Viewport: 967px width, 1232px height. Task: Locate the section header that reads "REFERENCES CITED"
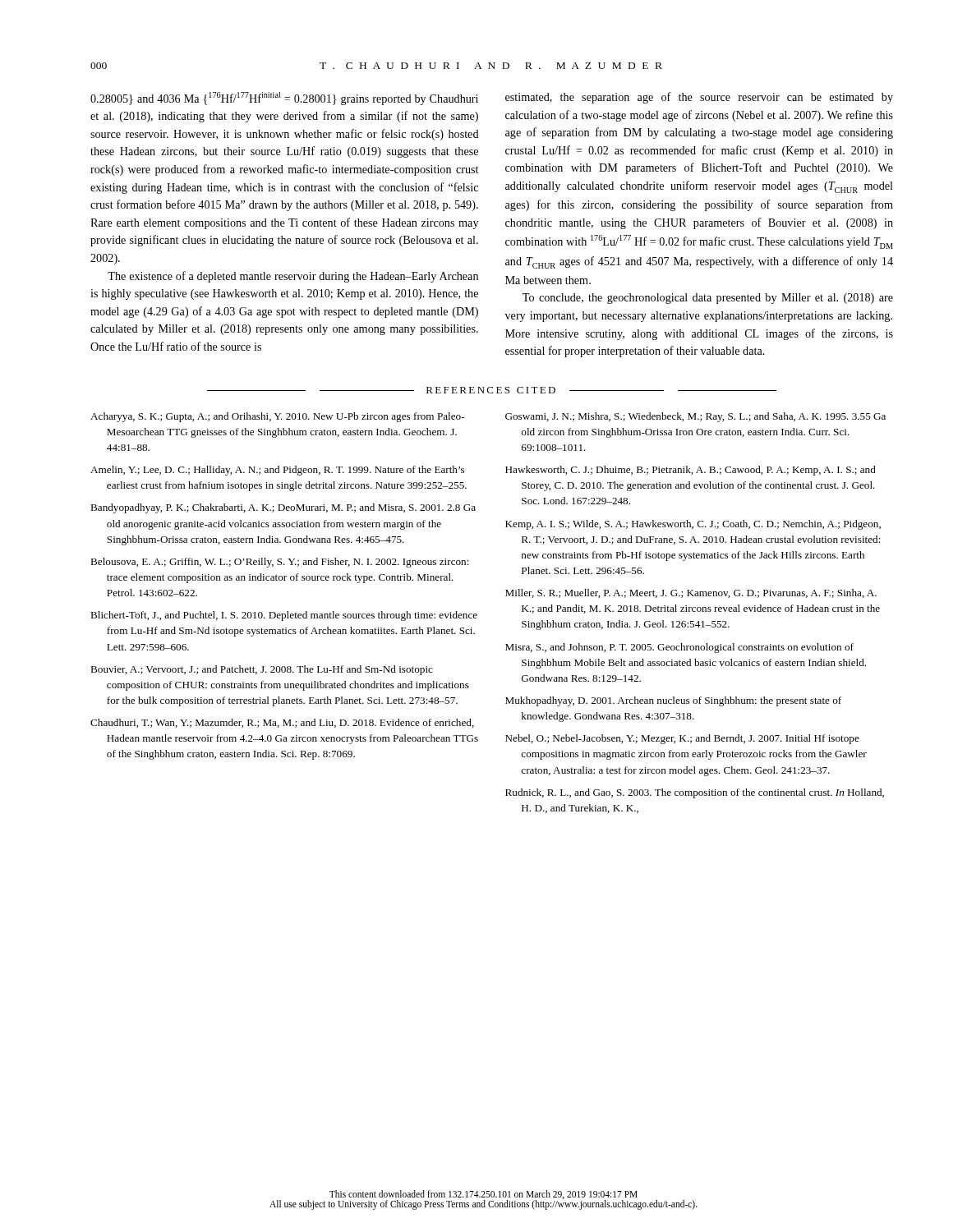492,390
